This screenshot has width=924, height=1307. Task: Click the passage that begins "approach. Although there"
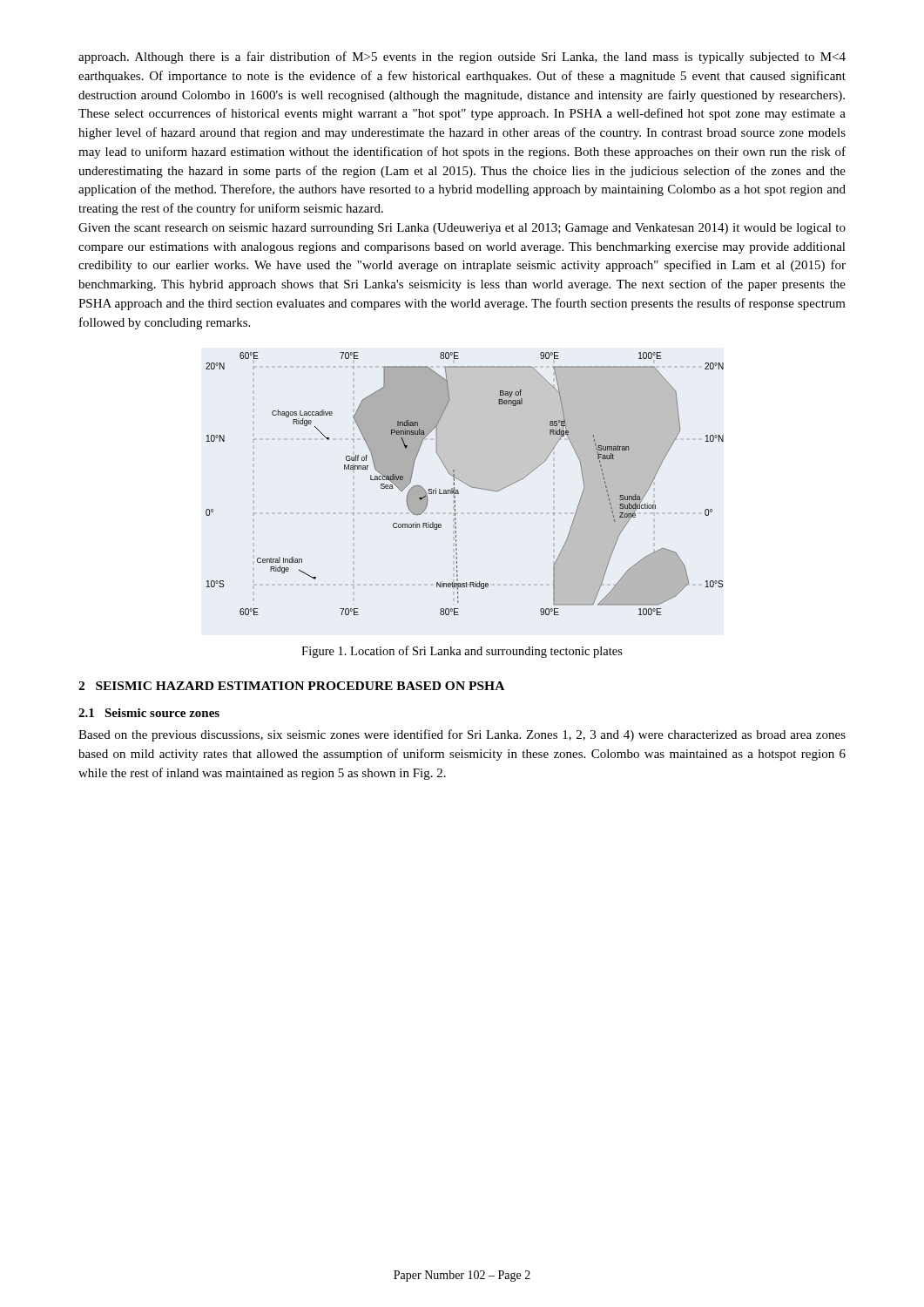click(462, 132)
